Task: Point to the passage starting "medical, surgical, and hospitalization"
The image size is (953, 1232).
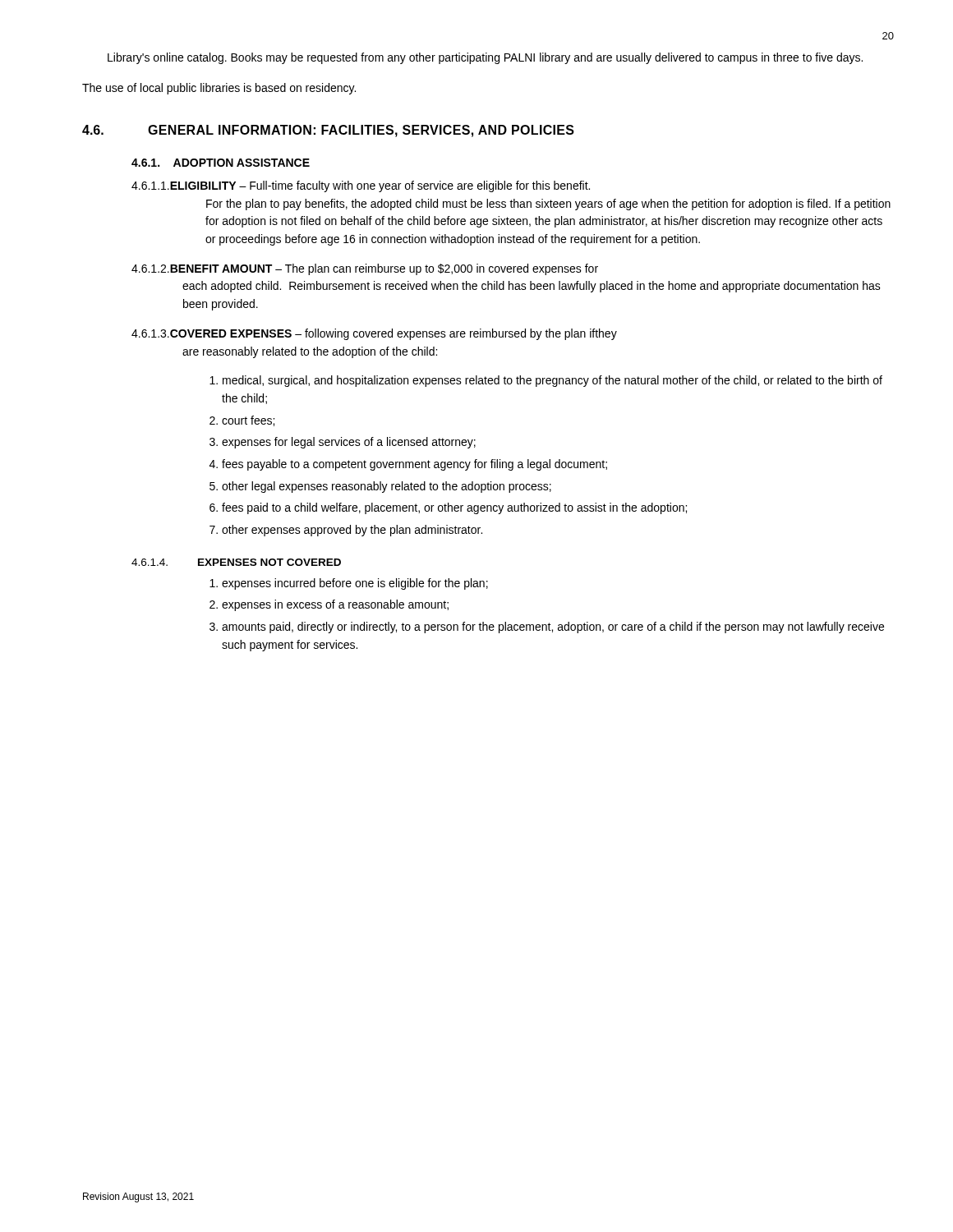Action: (x=552, y=389)
